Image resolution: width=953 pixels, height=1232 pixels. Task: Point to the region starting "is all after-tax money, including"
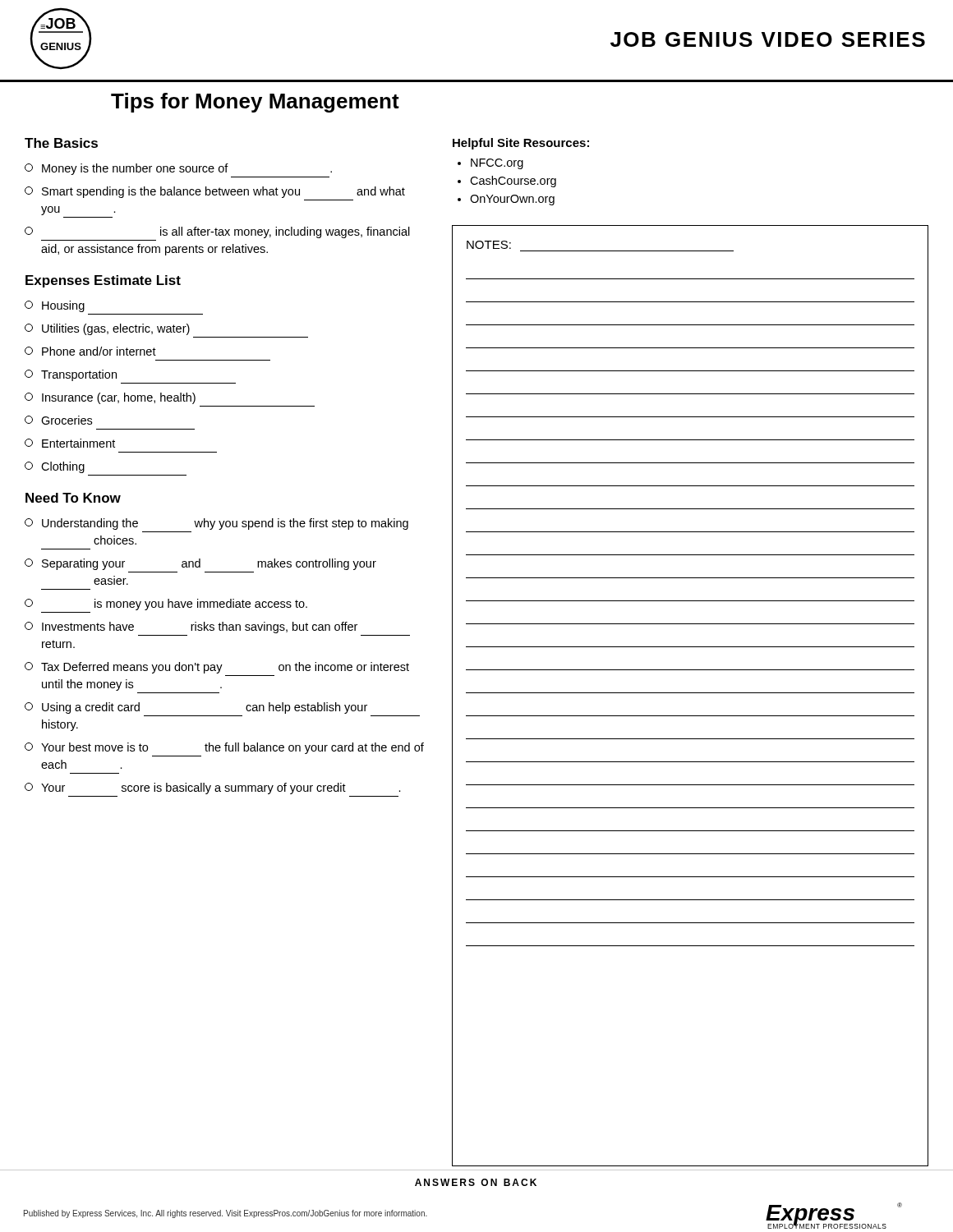226,241
